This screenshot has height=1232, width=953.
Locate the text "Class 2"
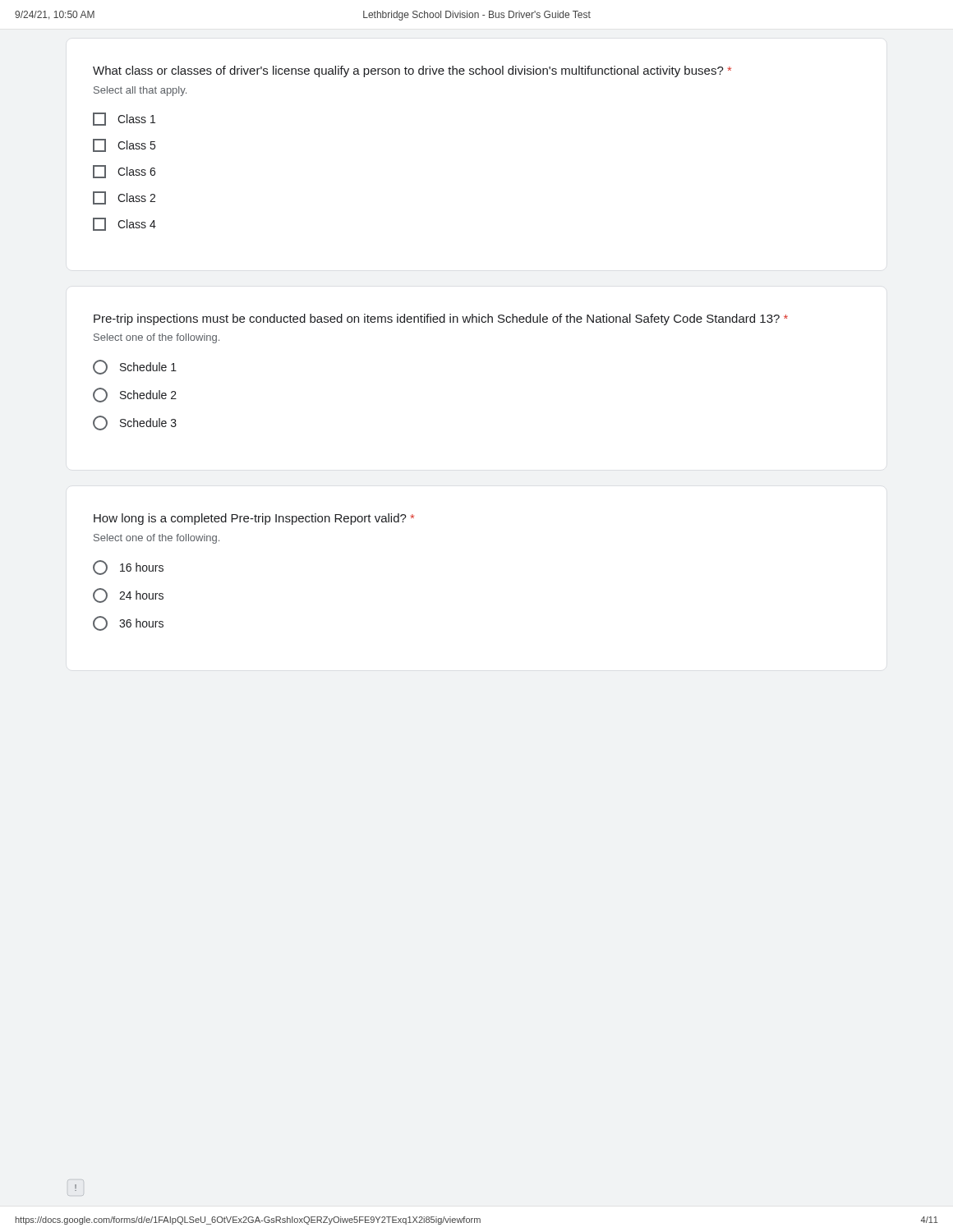pos(124,198)
